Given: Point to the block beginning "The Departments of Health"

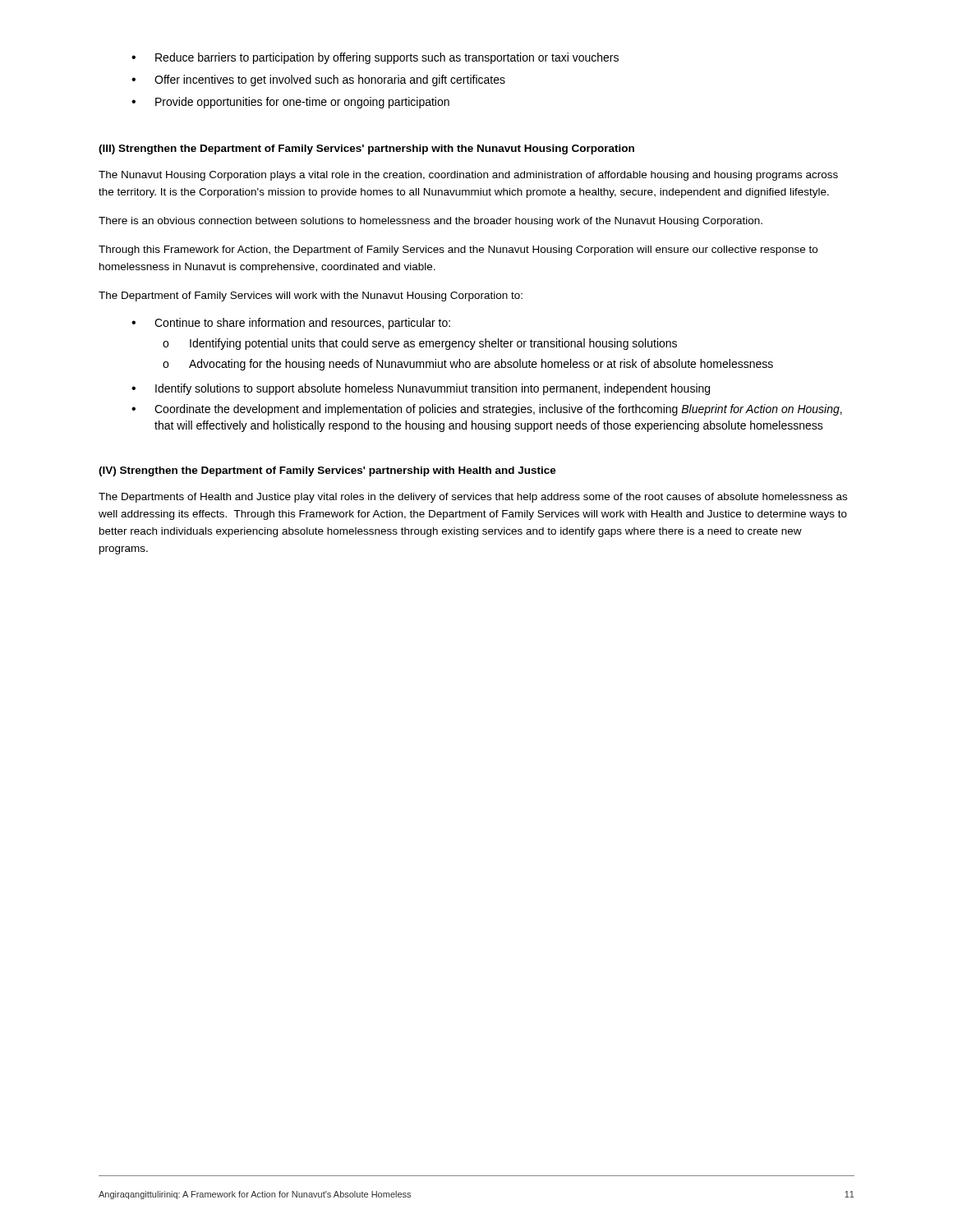Looking at the screenshot, I should [473, 522].
